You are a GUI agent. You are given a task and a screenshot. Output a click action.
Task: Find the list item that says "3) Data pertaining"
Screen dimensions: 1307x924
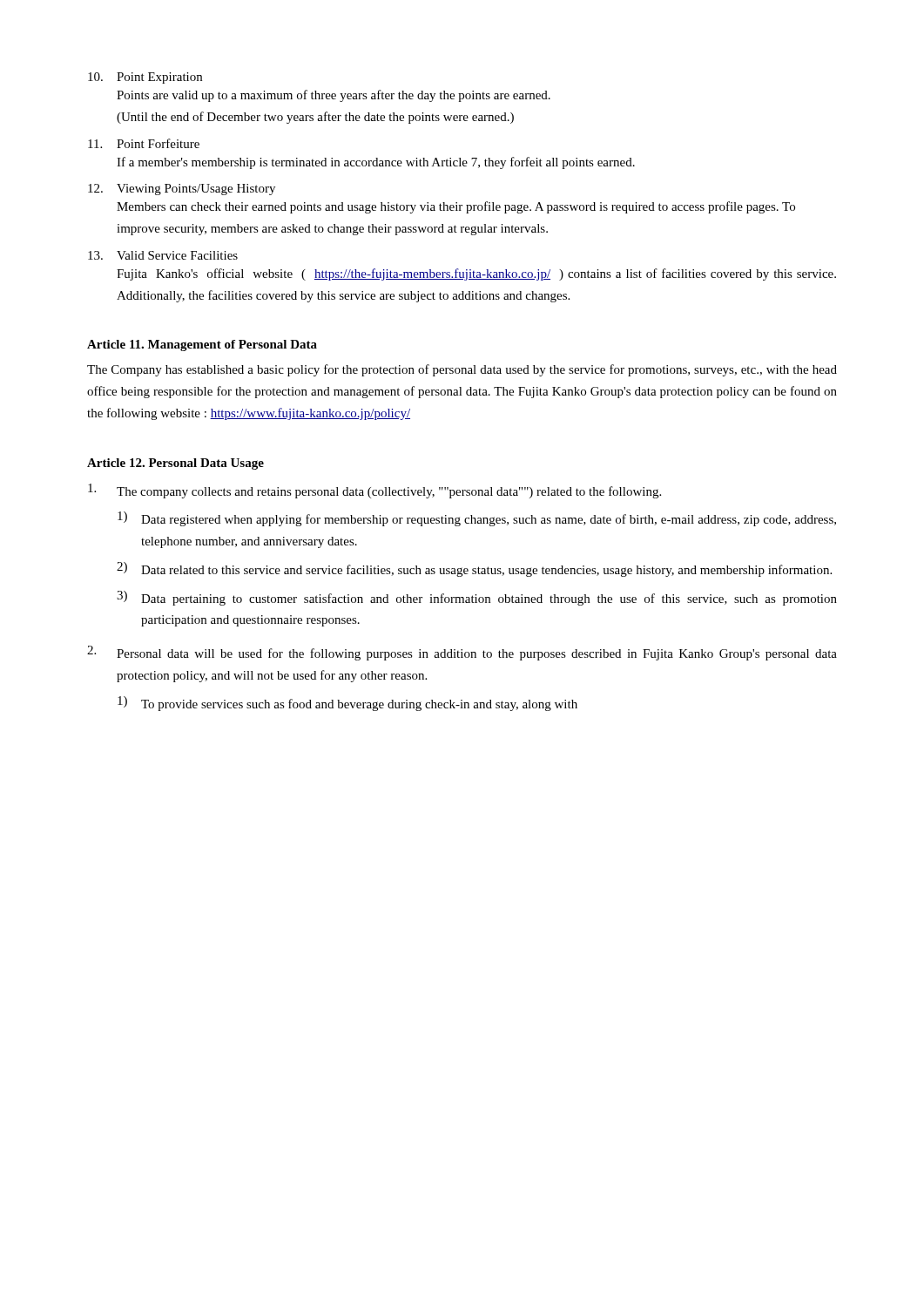[477, 609]
